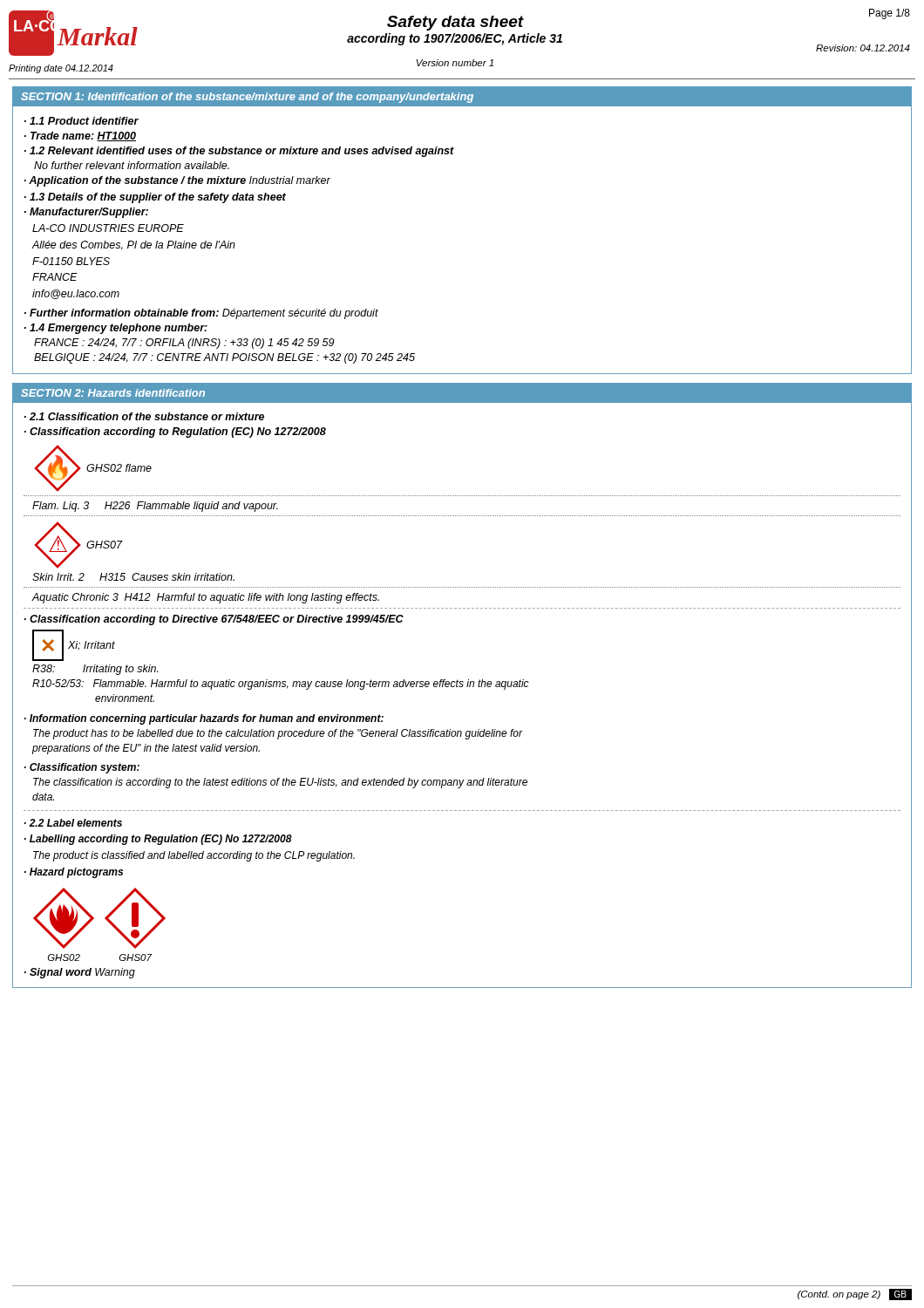Select the text block starting "Skin Irrit. 2 H315 Causes"
Viewport: 924px width, 1308px height.
(x=134, y=577)
